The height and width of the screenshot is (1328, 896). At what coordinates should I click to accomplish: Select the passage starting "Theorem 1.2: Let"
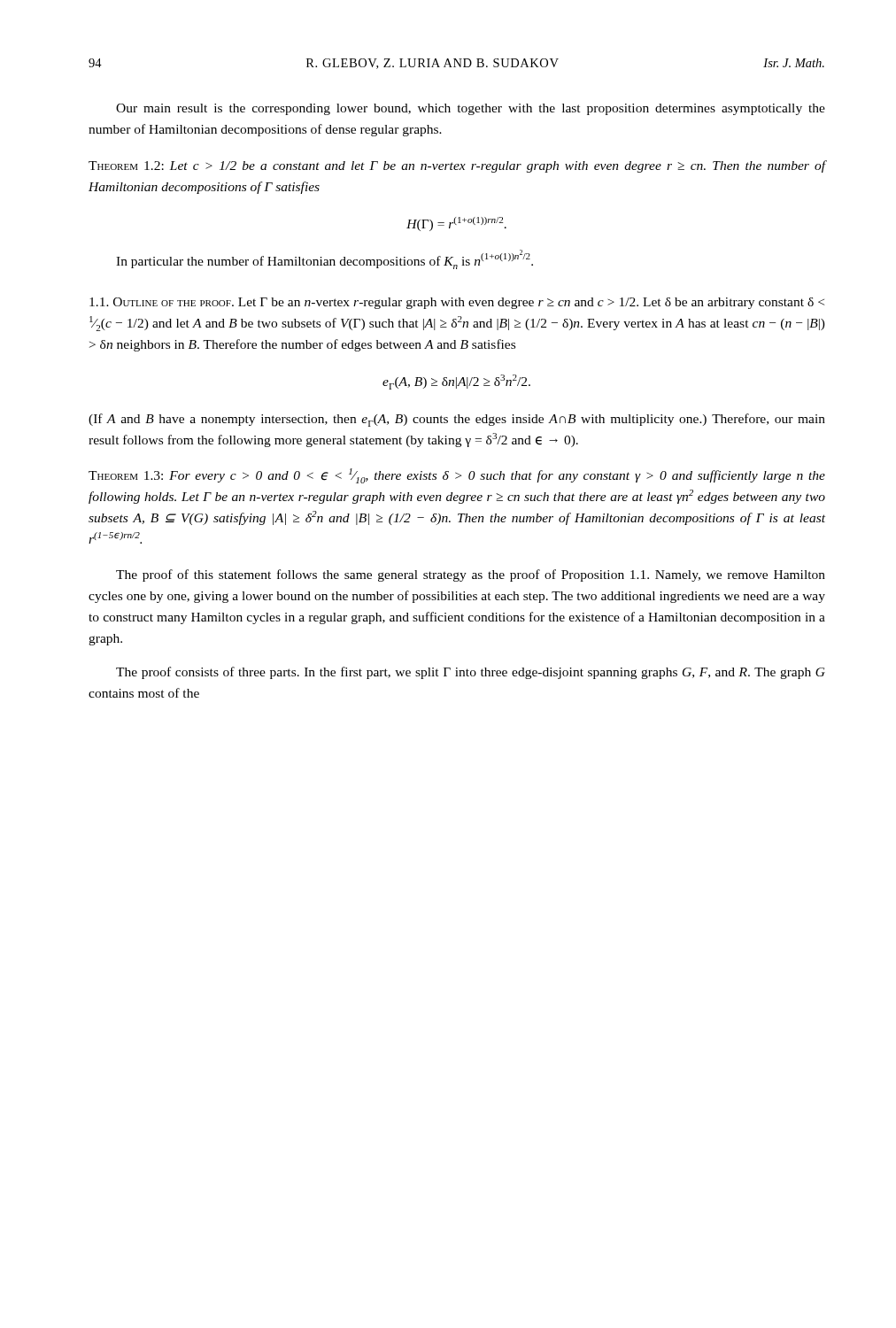457,175
